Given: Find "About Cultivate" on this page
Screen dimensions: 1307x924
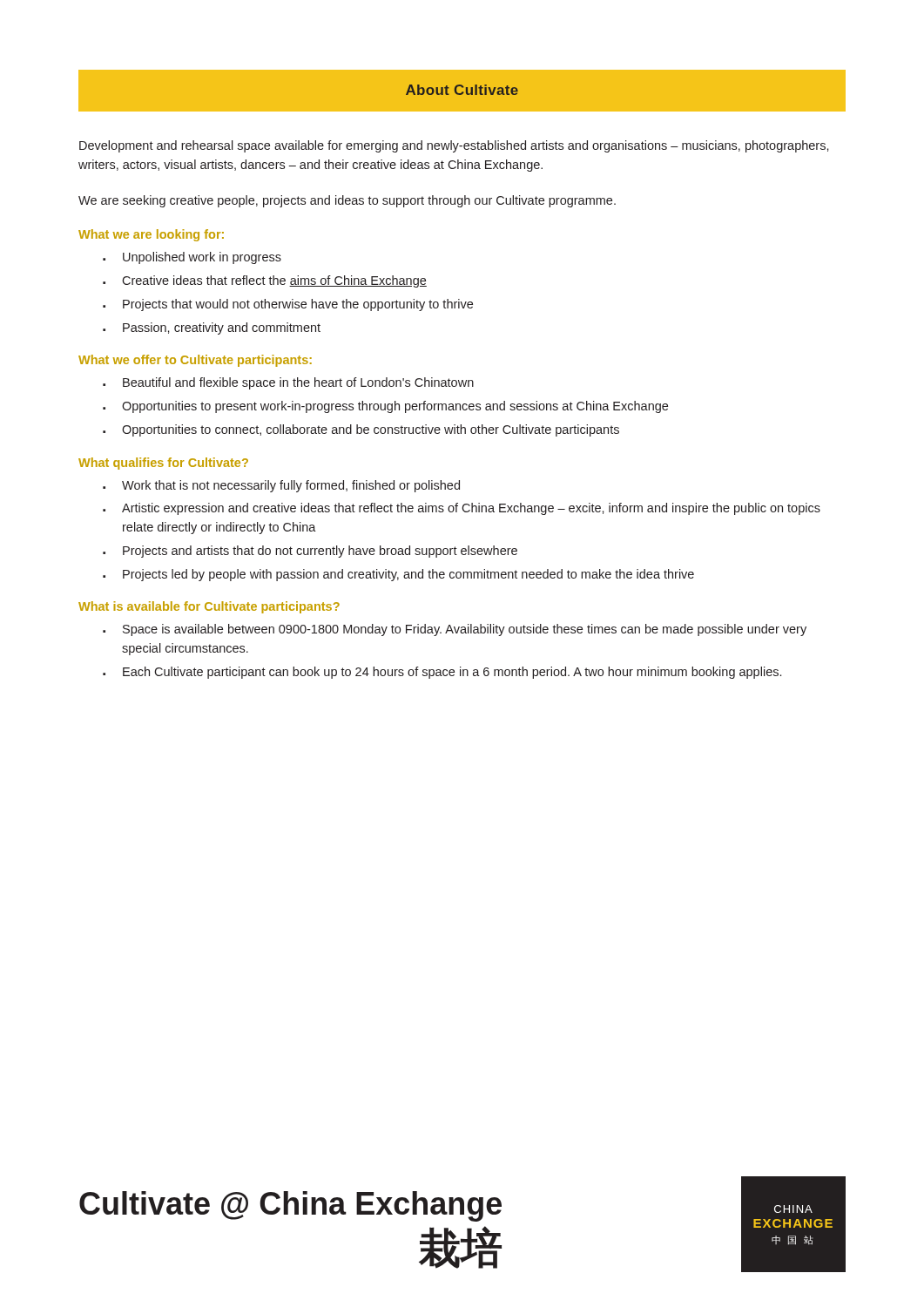Looking at the screenshot, I should pyautogui.click(x=462, y=90).
